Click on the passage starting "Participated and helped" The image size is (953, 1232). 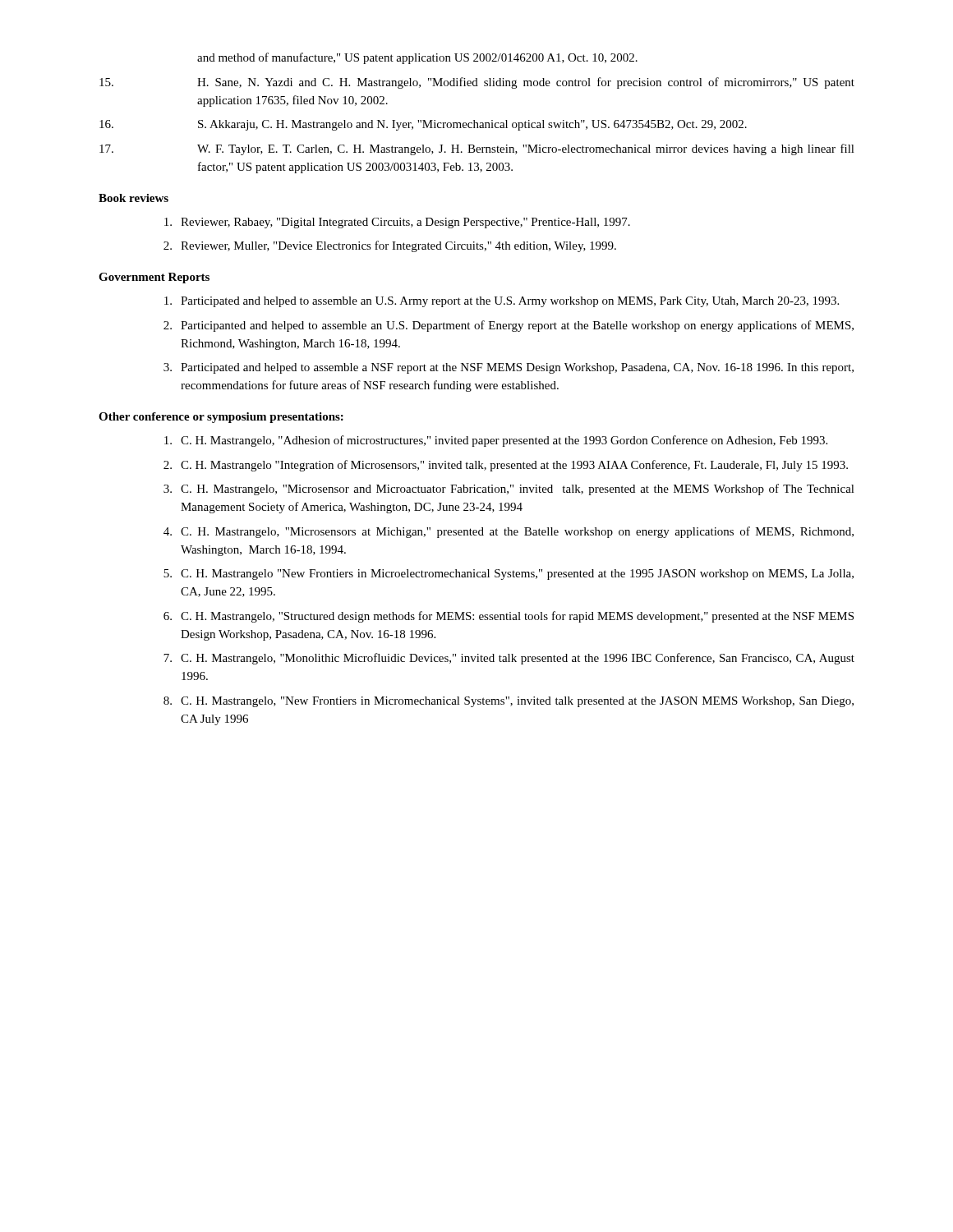[482, 301]
